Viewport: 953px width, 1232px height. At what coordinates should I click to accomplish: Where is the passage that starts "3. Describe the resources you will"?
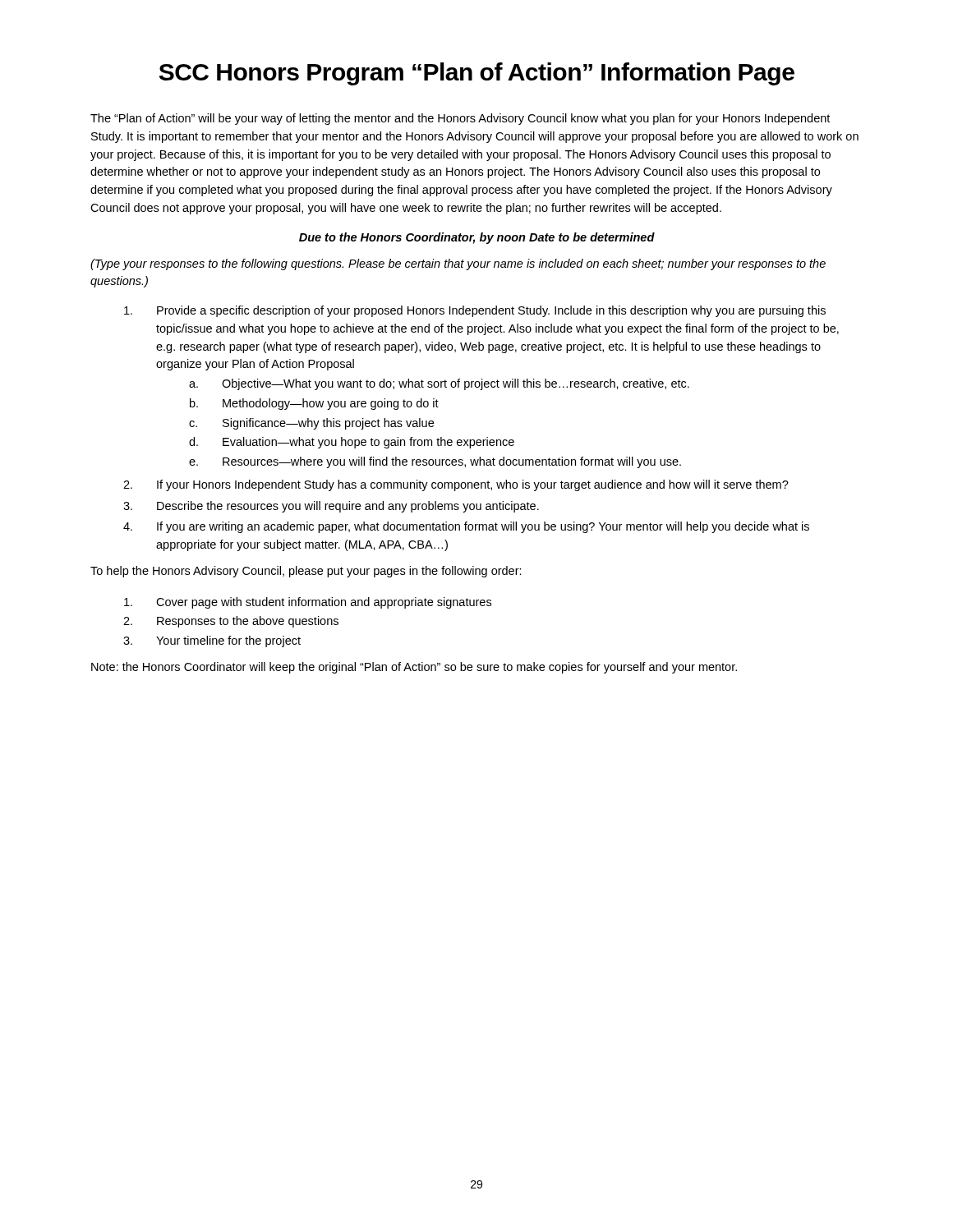tap(493, 506)
